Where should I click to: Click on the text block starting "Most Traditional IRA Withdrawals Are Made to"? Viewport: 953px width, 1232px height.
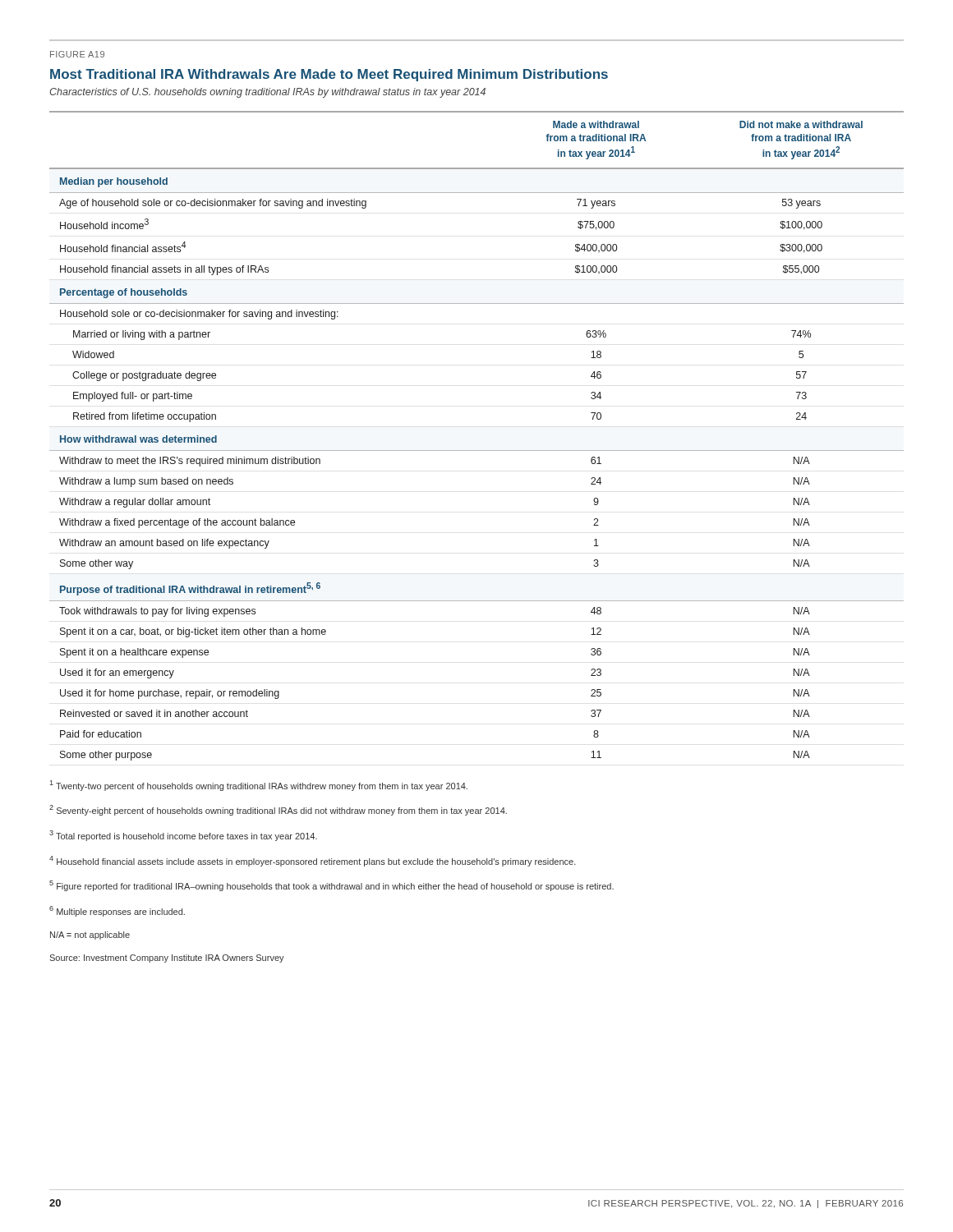[x=329, y=74]
